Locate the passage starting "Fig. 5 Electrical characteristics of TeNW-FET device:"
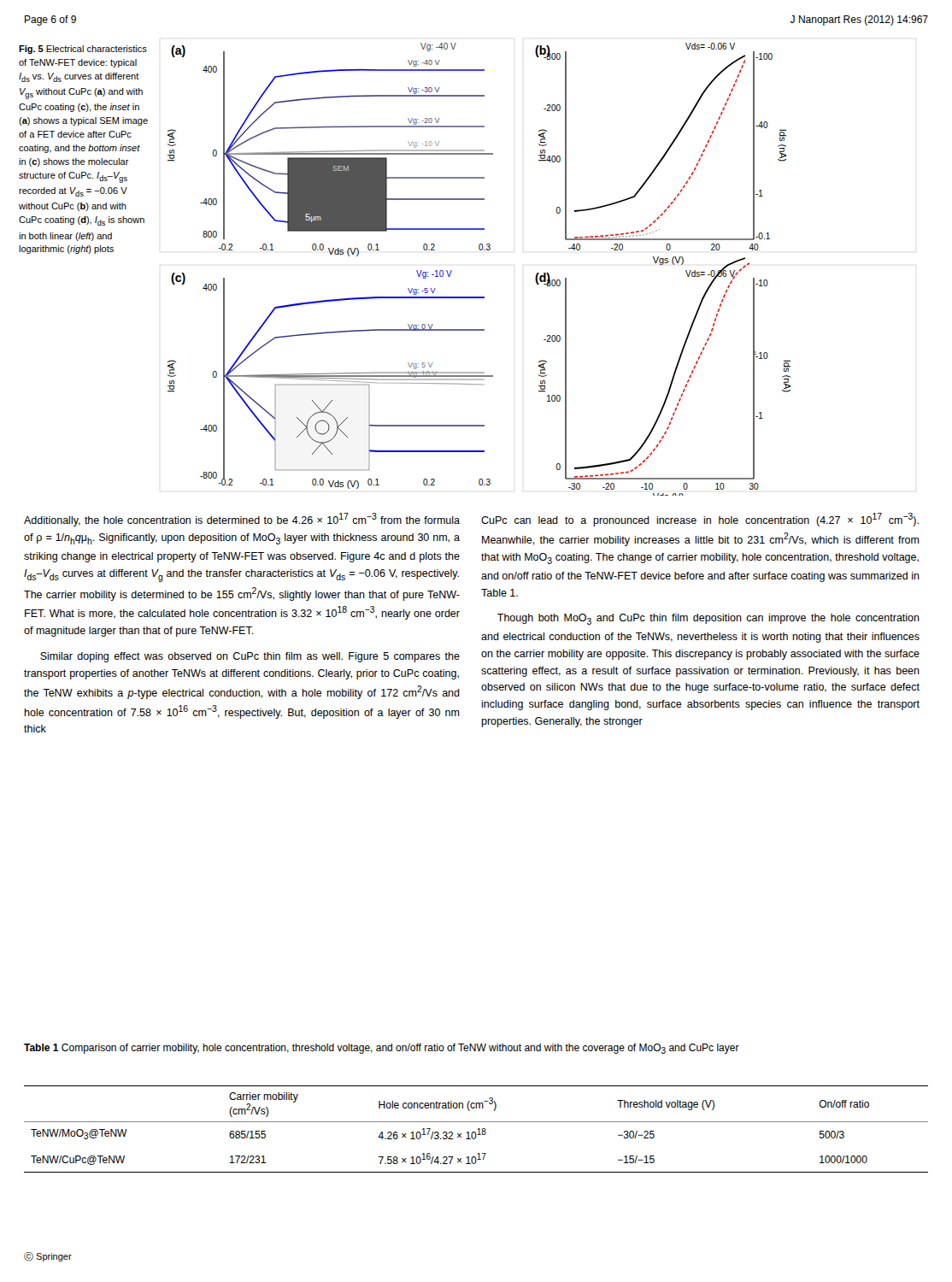The image size is (952, 1282). pos(83,149)
